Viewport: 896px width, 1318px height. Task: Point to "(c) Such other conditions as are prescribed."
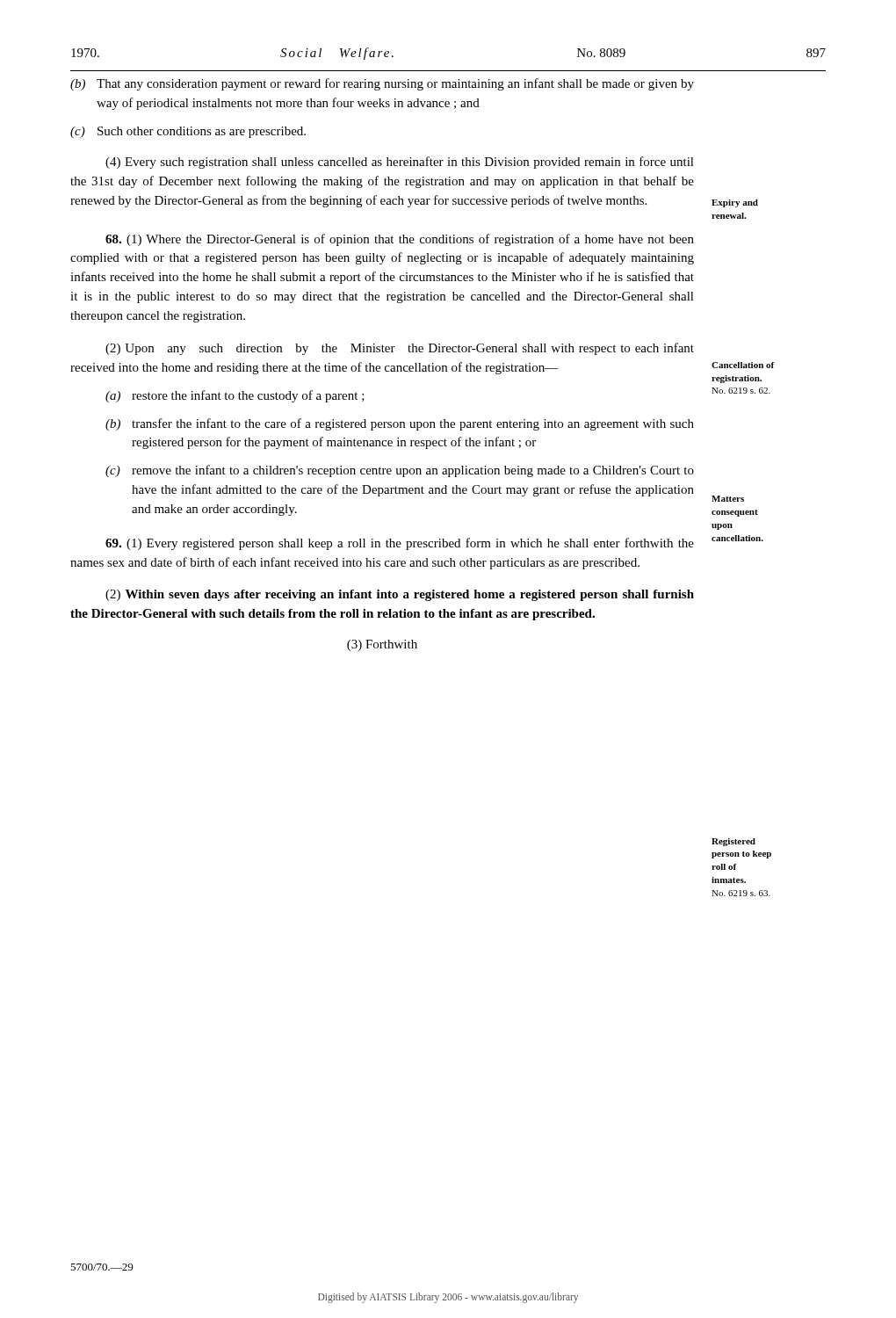click(x=188, y=131)
